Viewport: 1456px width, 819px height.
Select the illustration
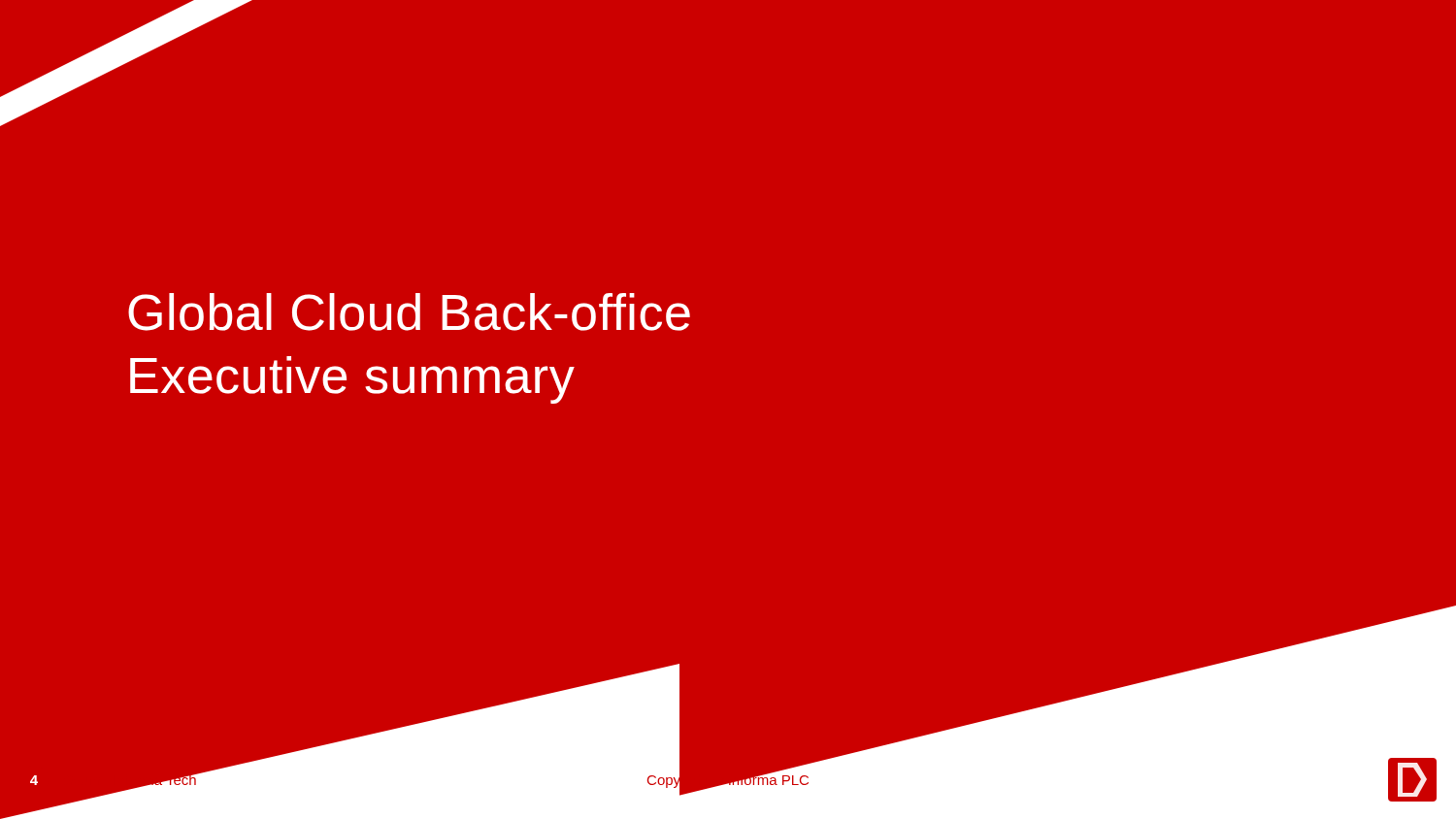[x=155, y=63]
